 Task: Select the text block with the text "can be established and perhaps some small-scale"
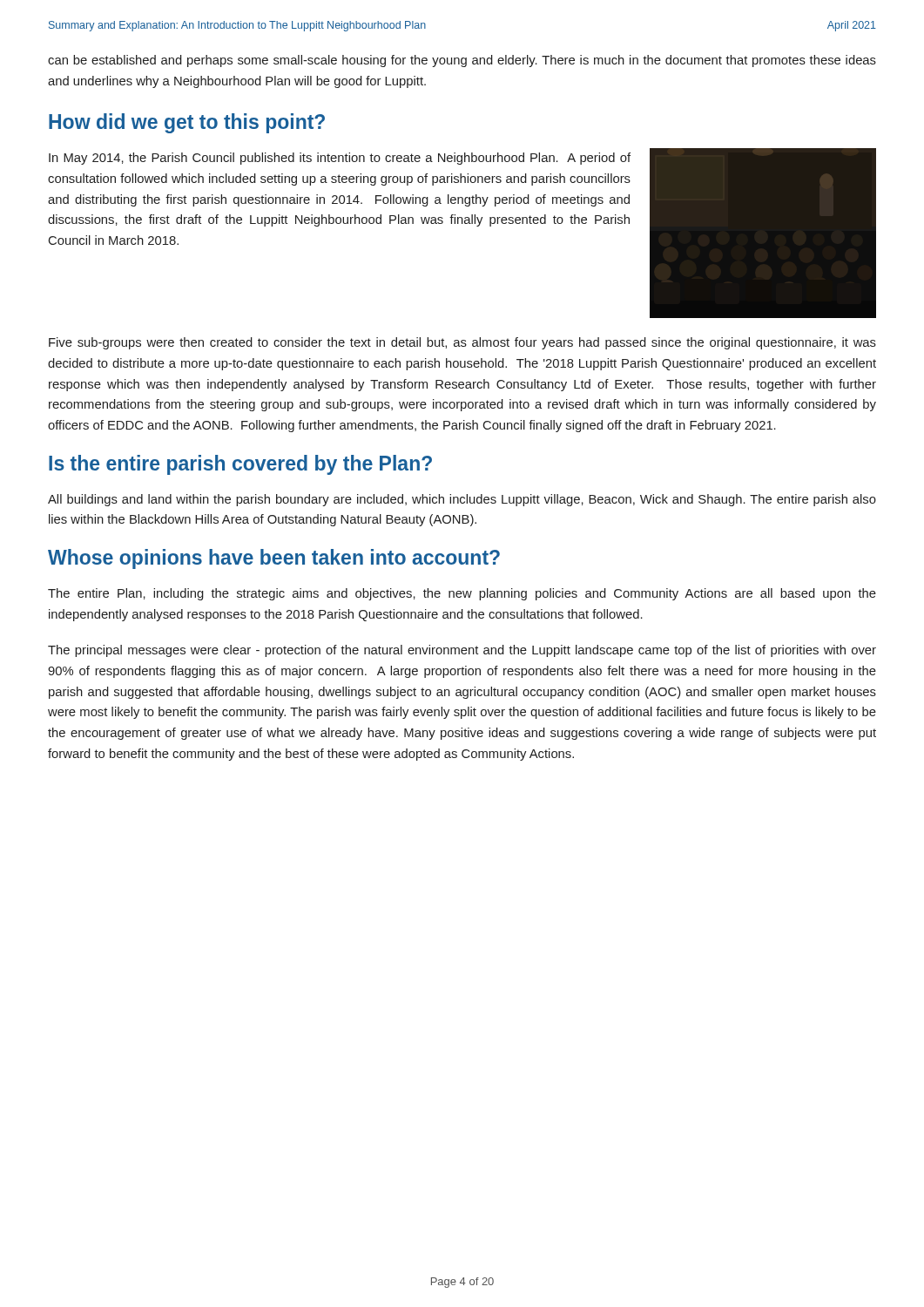click(462, 70)
